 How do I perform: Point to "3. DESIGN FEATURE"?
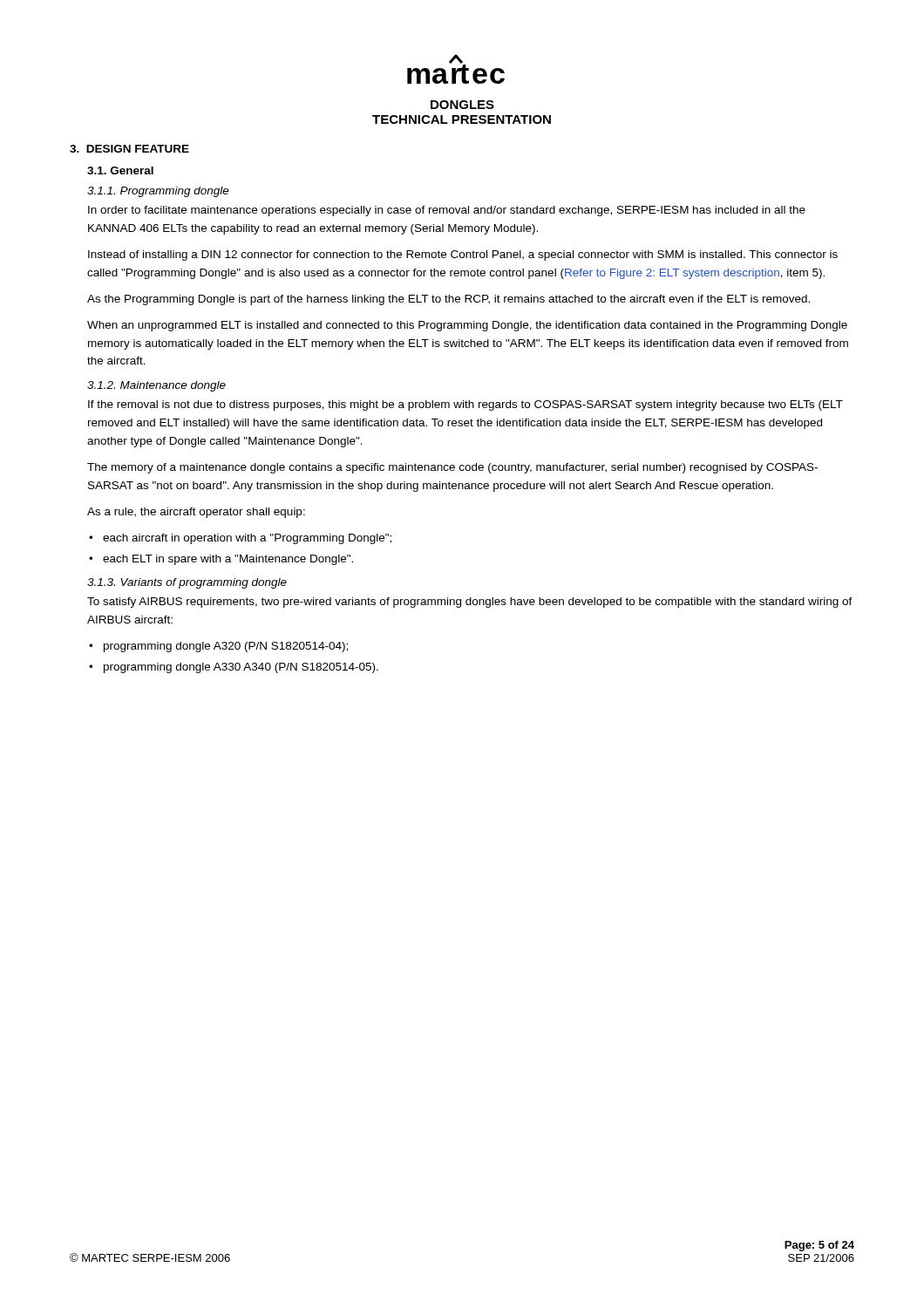pyautogui.click(x=129, y=149)
